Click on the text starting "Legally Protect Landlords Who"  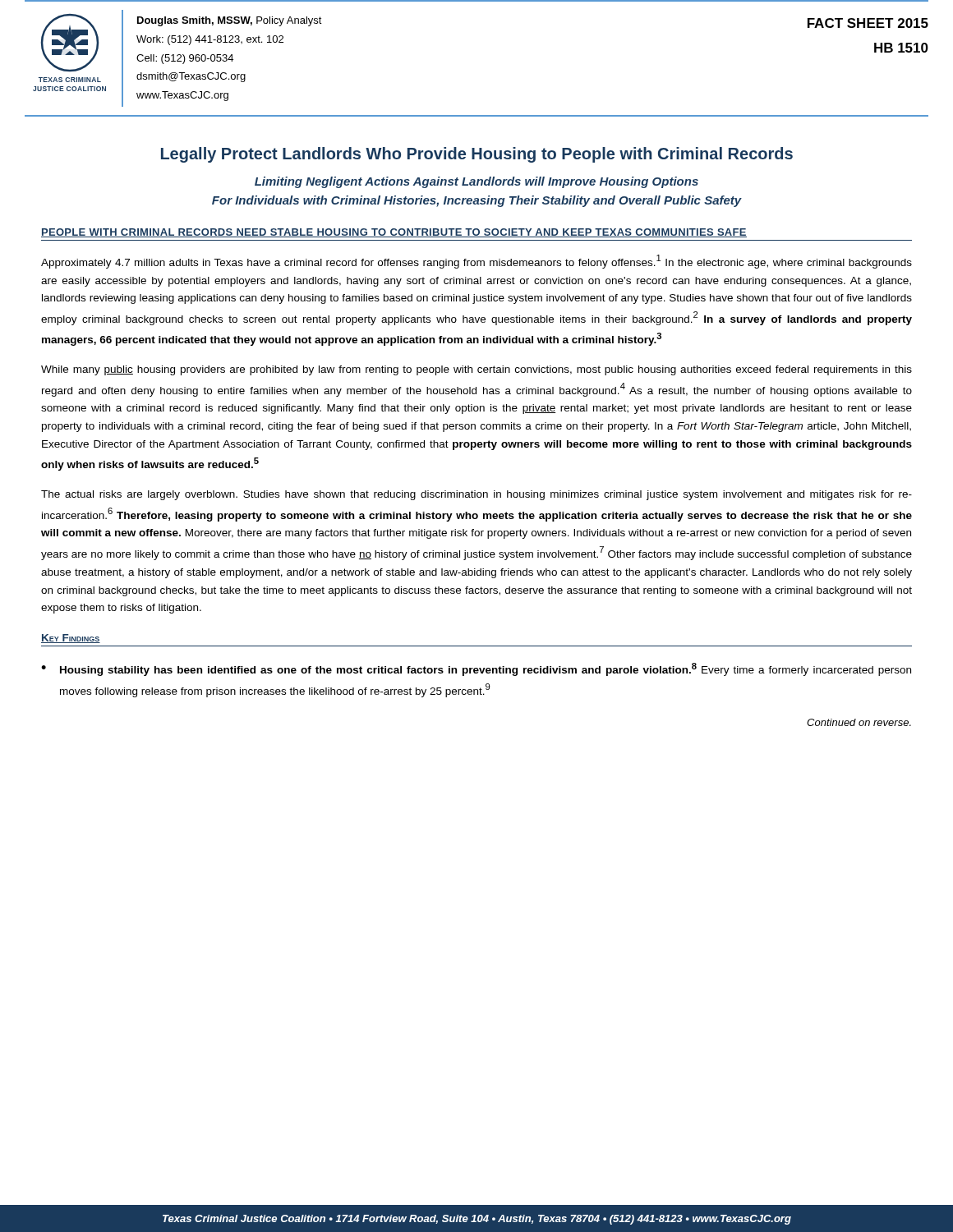[x=476, y=153]
